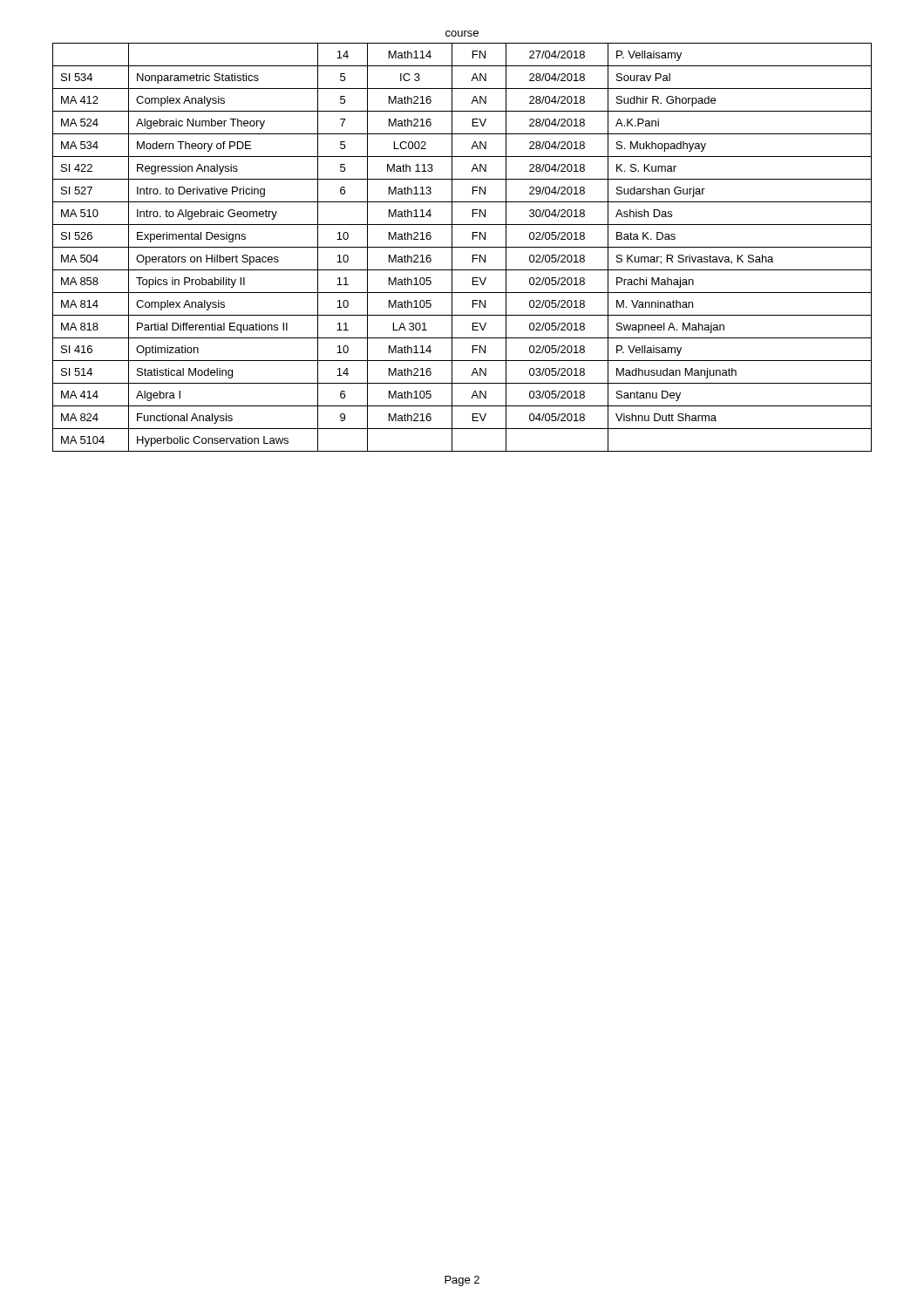
Task: Select the table that reads "MA 5104"
Action: pyautogui.click(x=462, y=247)
